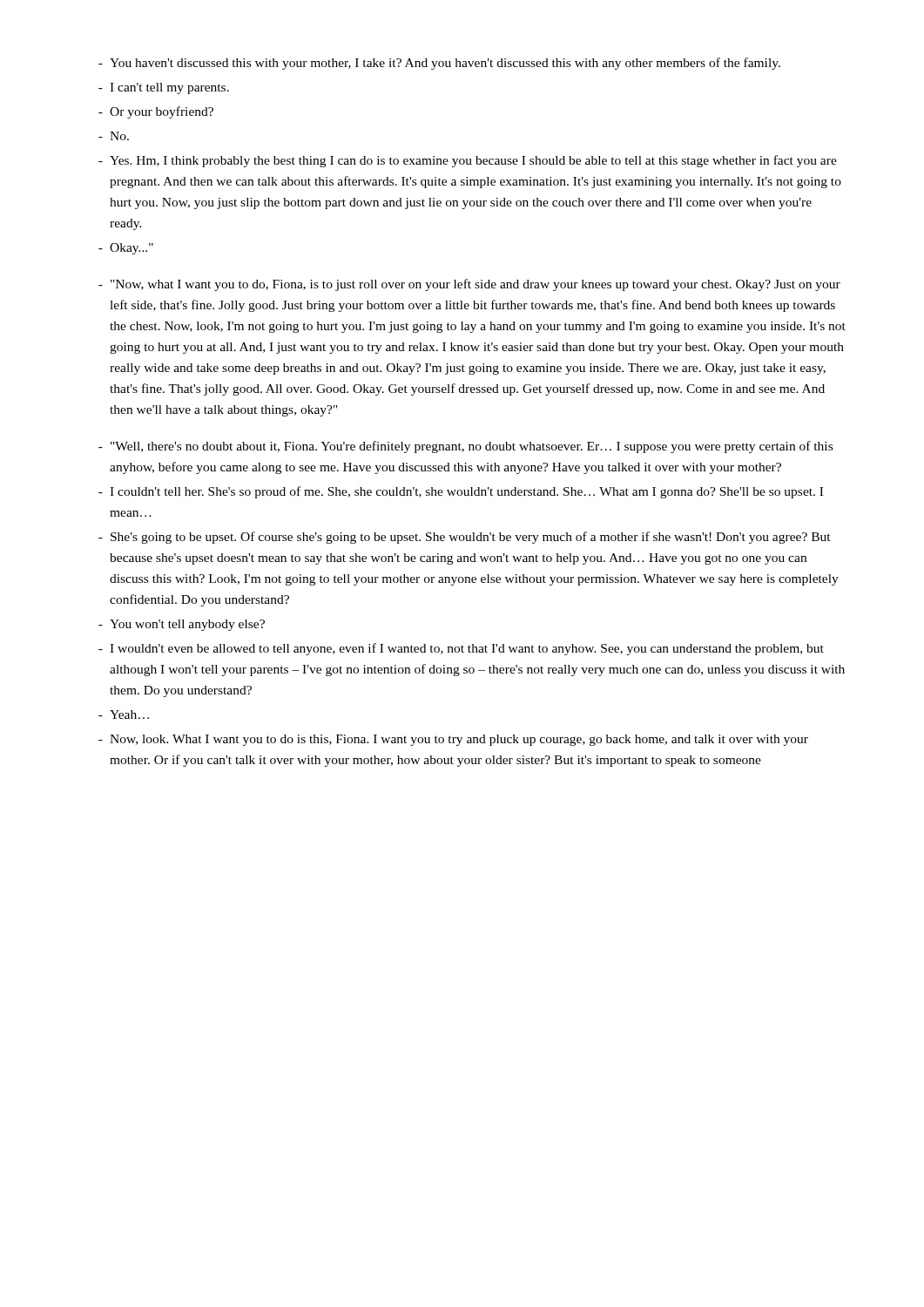The width and height of the screenshot is (924, 1307).
Task: Navigate to the text starting "- I can't"
Action: pyautogui.click(x=164, y=88)
